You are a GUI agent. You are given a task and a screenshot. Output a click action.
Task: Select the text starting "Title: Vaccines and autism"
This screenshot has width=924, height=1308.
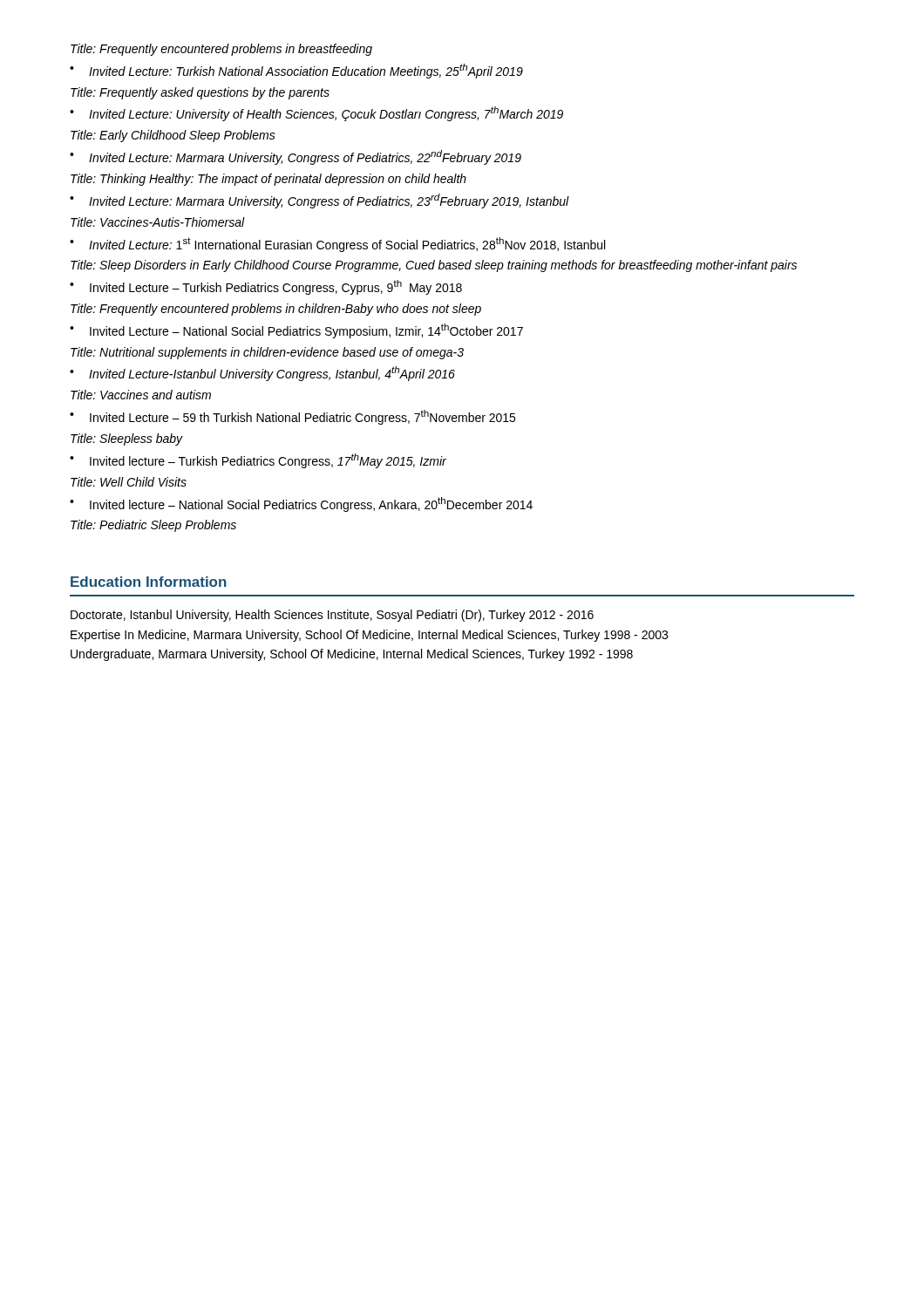(x=141, y=395)
